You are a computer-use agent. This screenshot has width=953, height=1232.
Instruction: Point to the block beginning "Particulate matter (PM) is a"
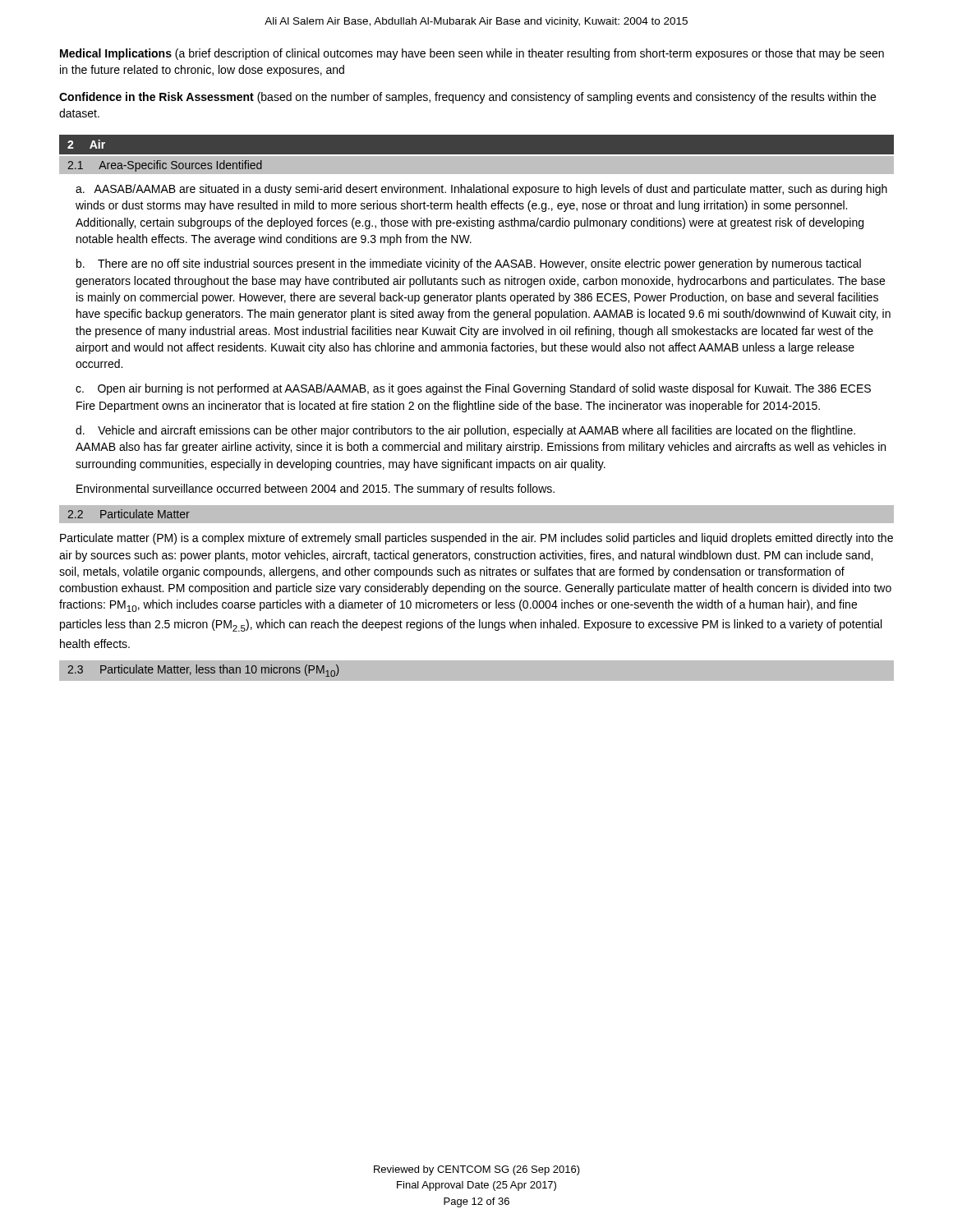(x=476, y=591)
